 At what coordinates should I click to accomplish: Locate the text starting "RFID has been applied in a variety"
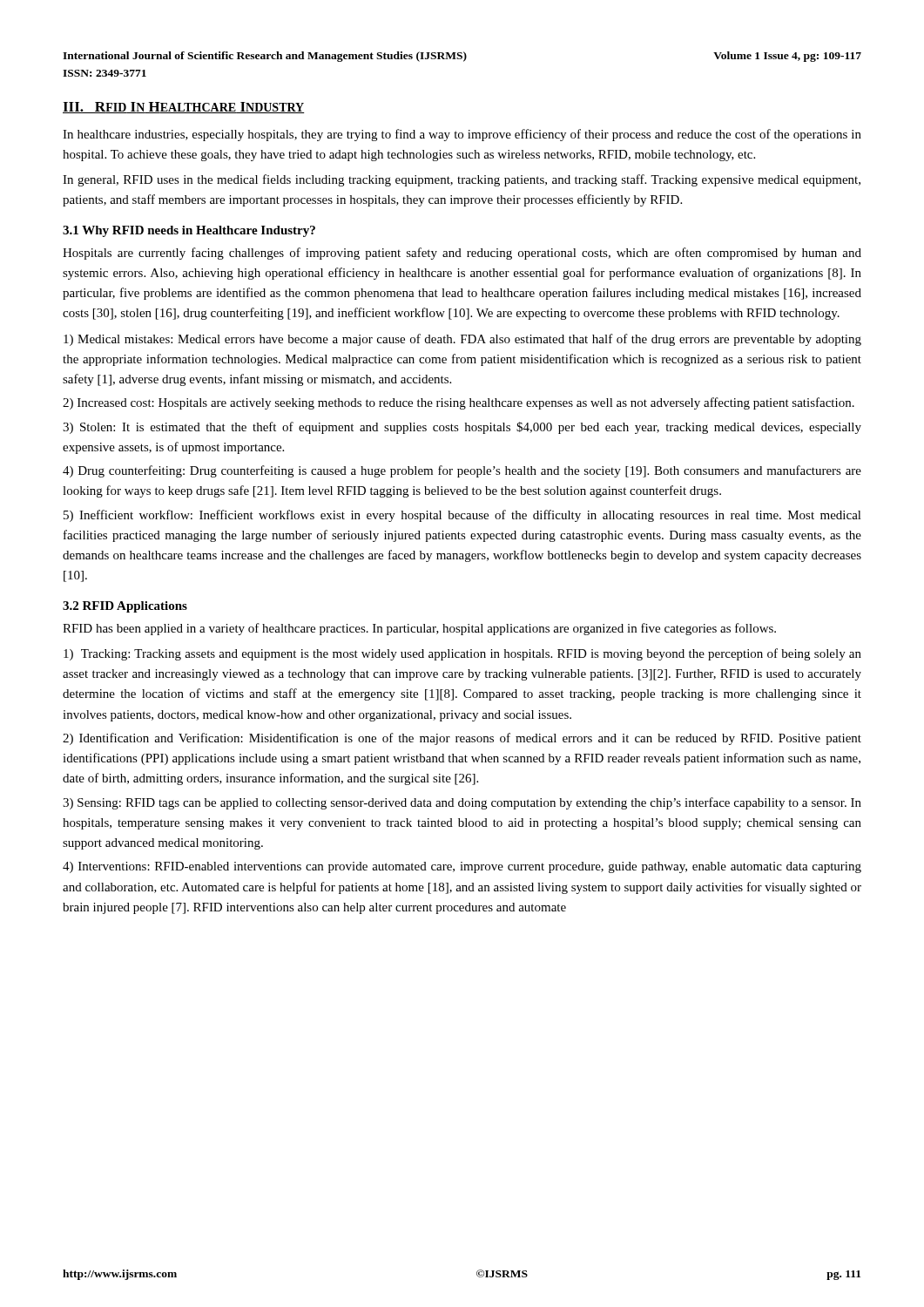pyautogui.click(x=462, y=628)
